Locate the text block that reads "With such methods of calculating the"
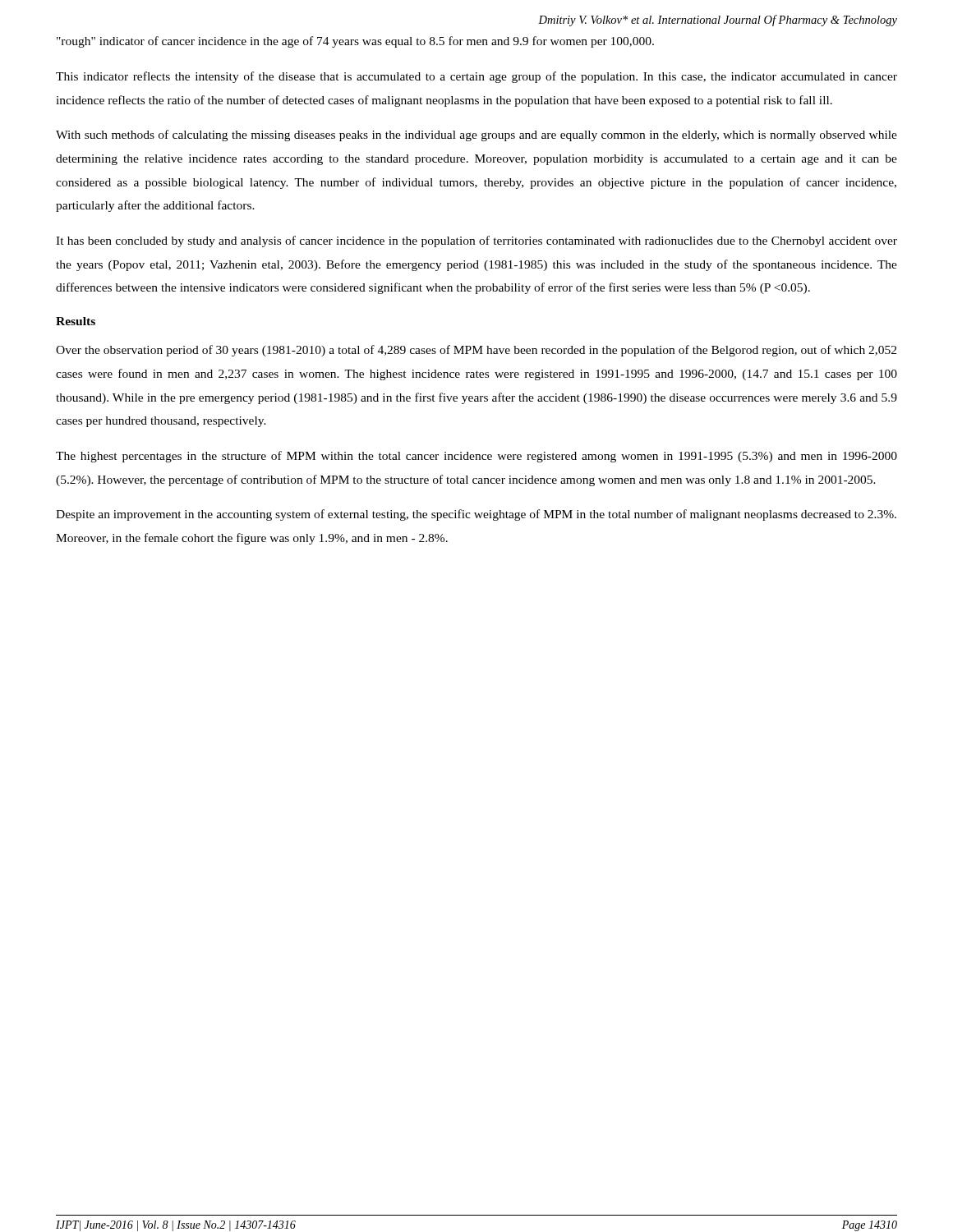This screenshot has width=953, height=1232. tap(476, 170)
